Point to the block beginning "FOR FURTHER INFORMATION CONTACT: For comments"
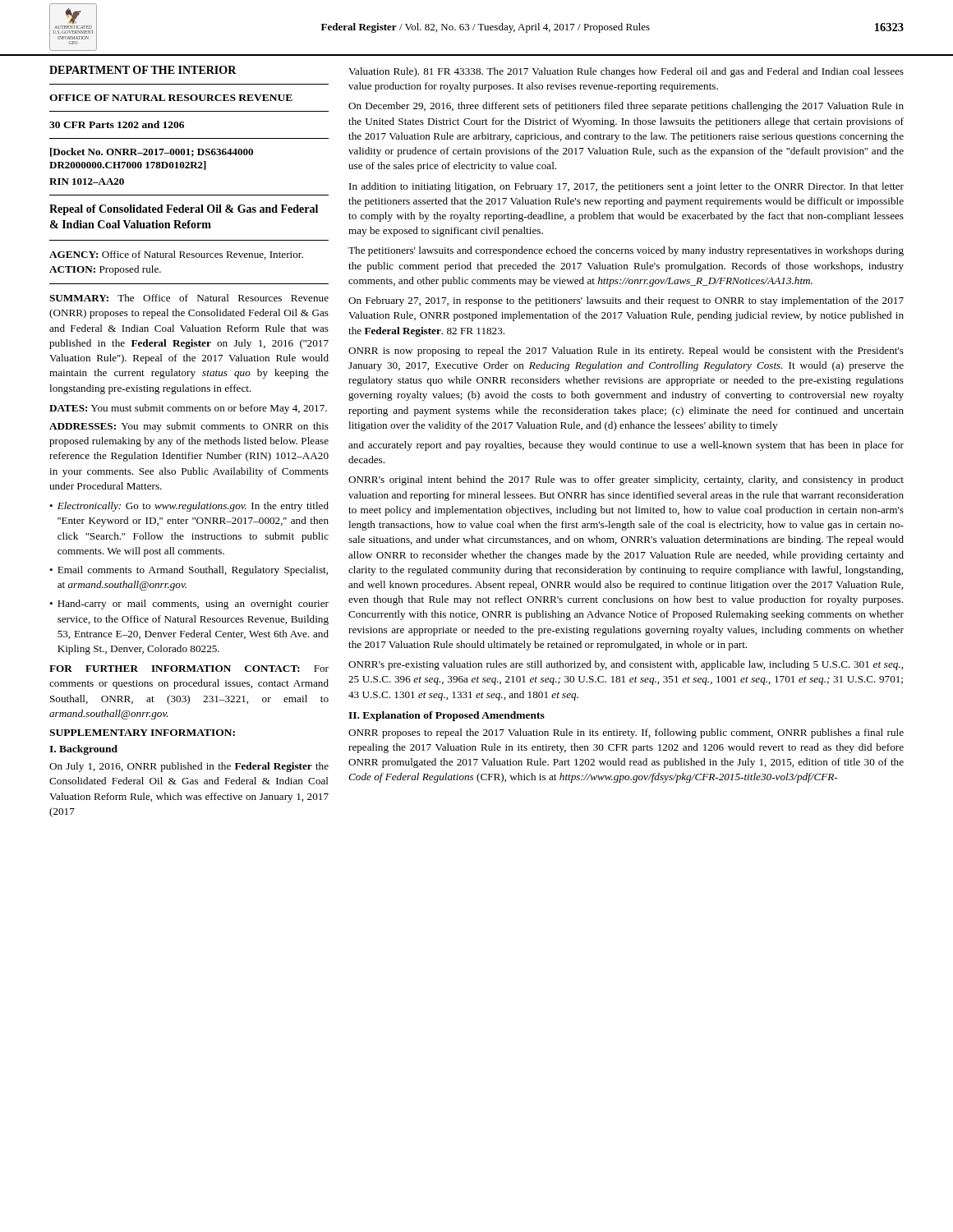953x1232 pixels. coord(189,691)
